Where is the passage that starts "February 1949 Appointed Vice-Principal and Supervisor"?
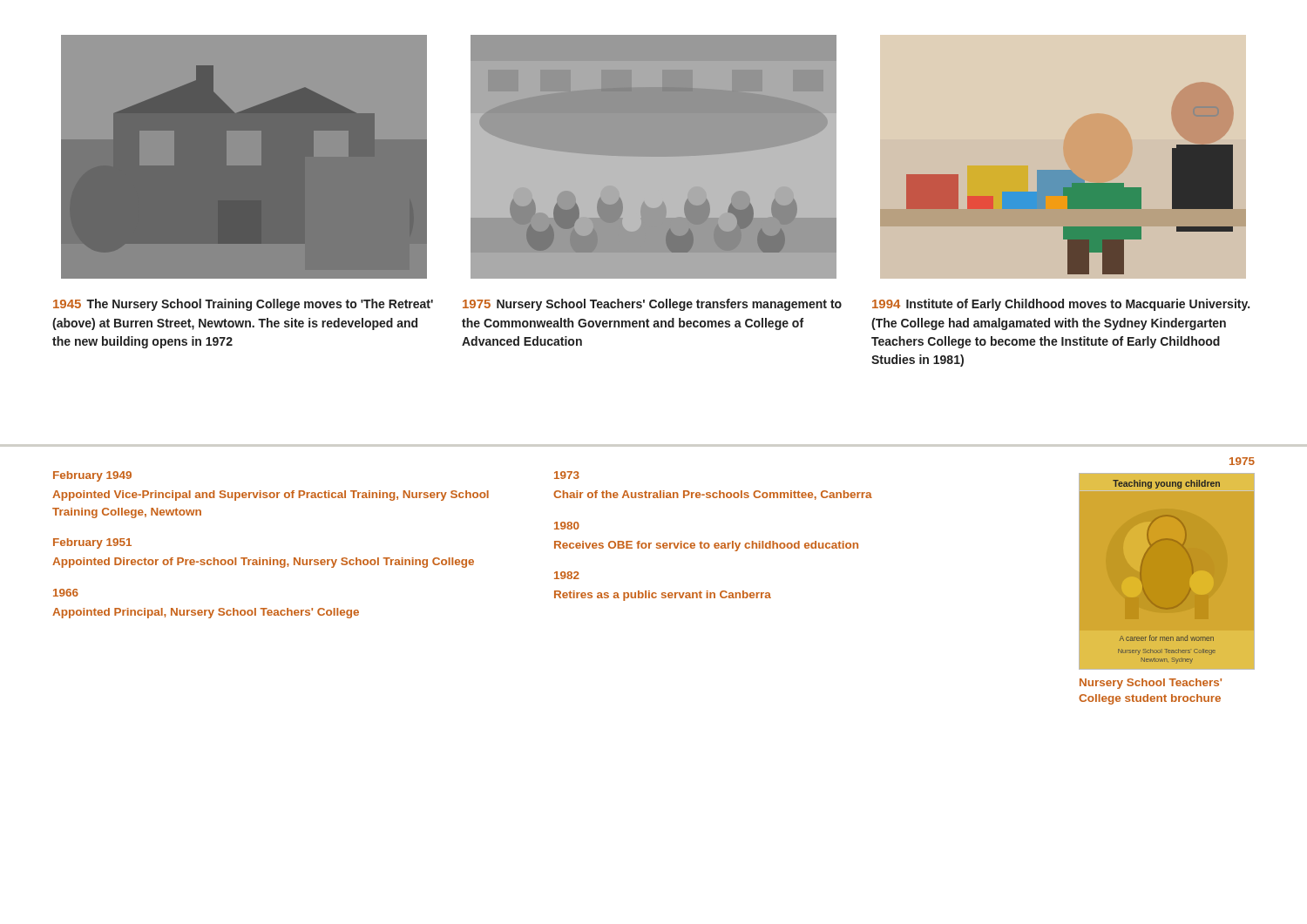This screenshot has height=924, width=1307. [x=290, y=494]
